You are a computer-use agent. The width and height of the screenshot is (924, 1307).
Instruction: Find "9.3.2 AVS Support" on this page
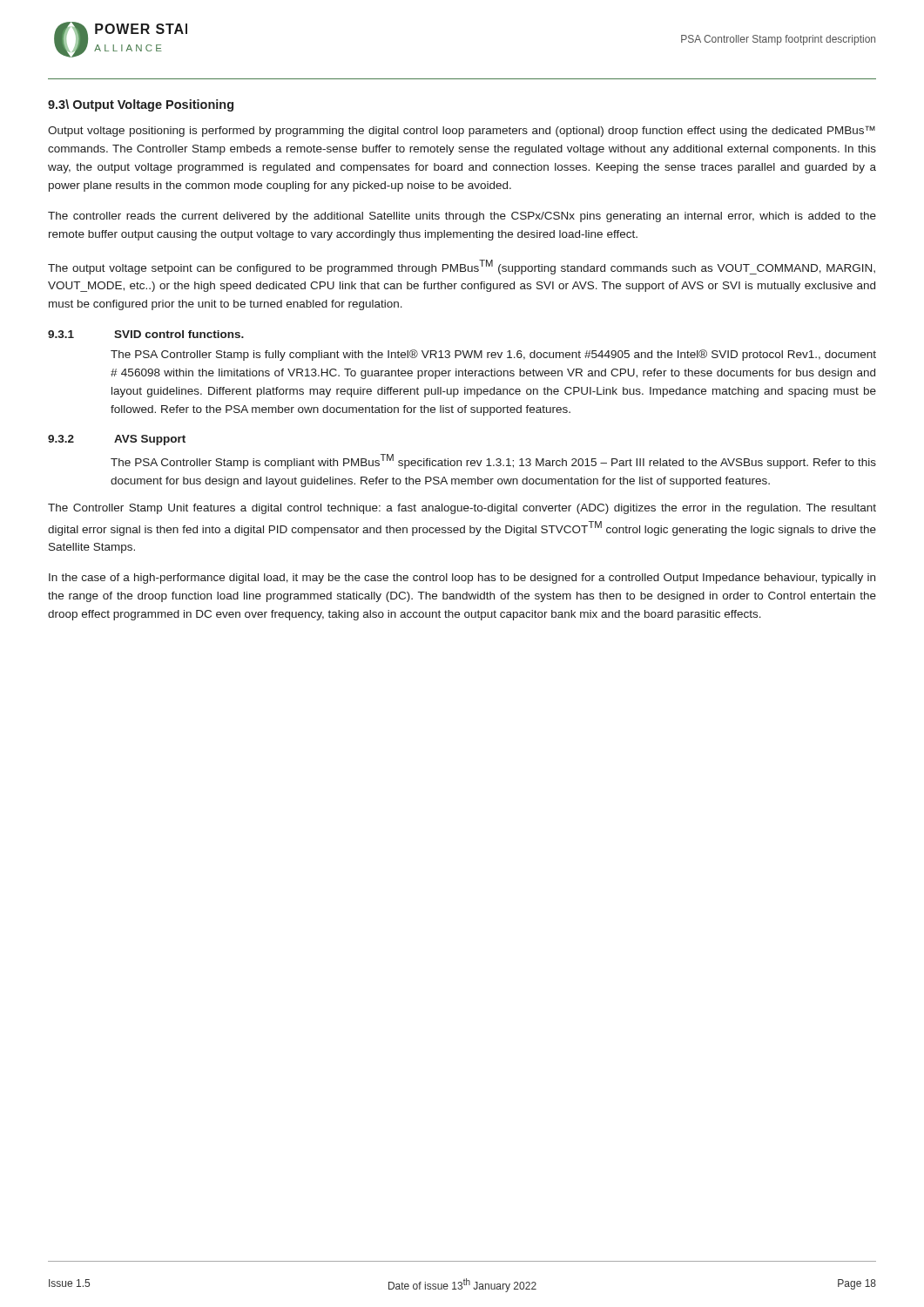click(x=117, y=439)
